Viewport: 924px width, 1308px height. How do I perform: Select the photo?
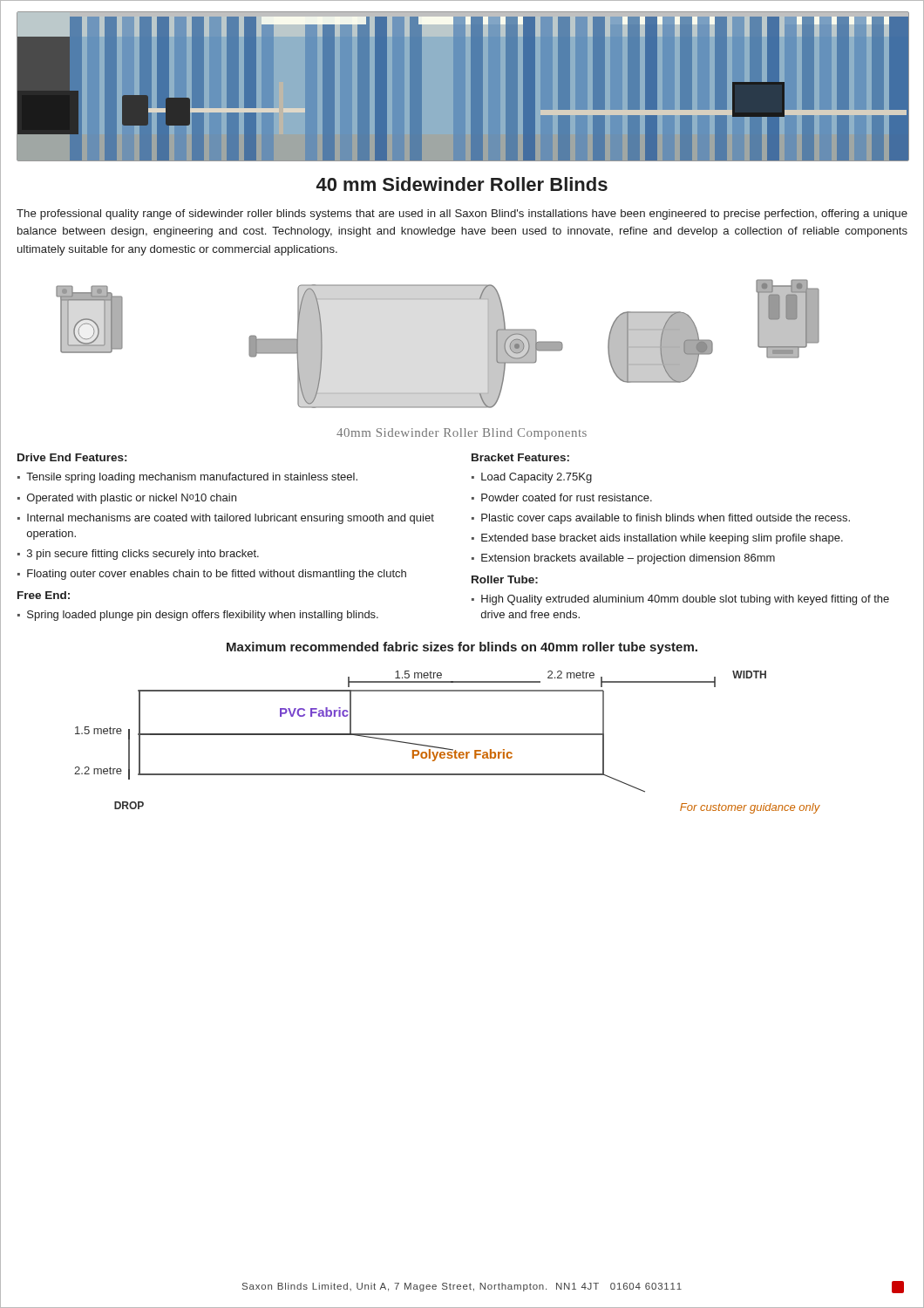click(x=463, y=86)
